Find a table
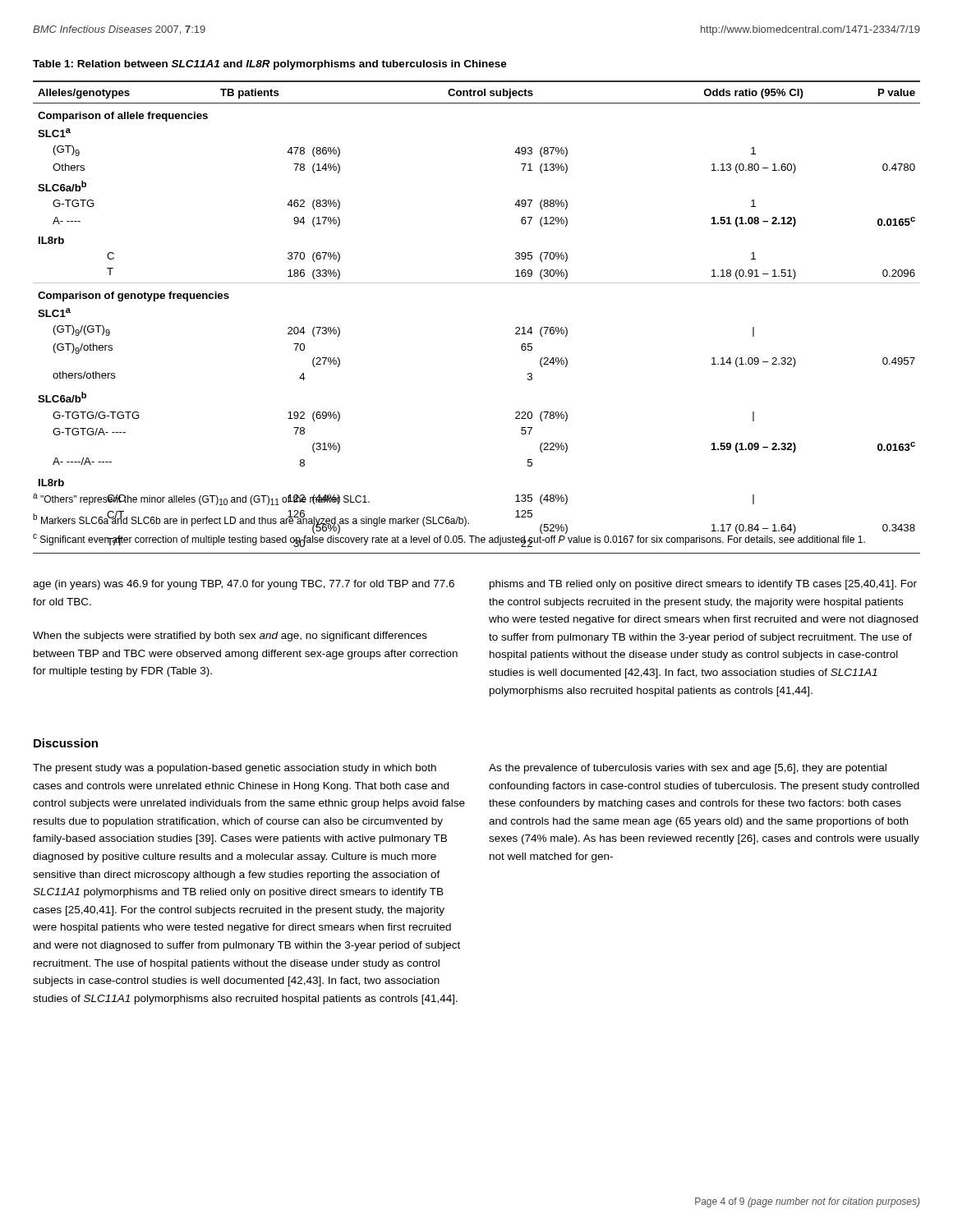Image resolution: width=953 pixels, height=1232 pixels. click(x=476, y=317)
